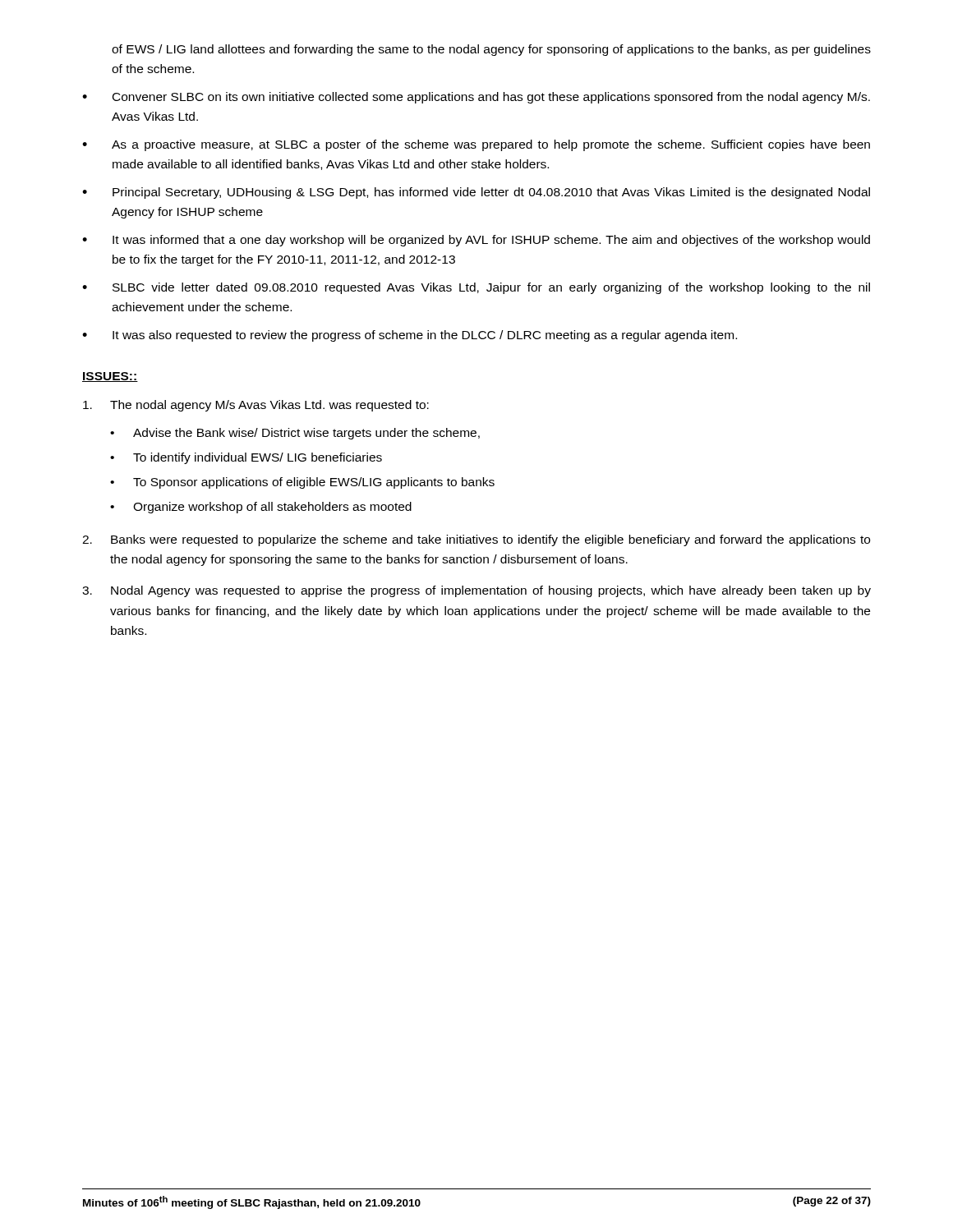
Task: Click the passage that begins "• Convener SLBC"
Action: tap(476, 107)
